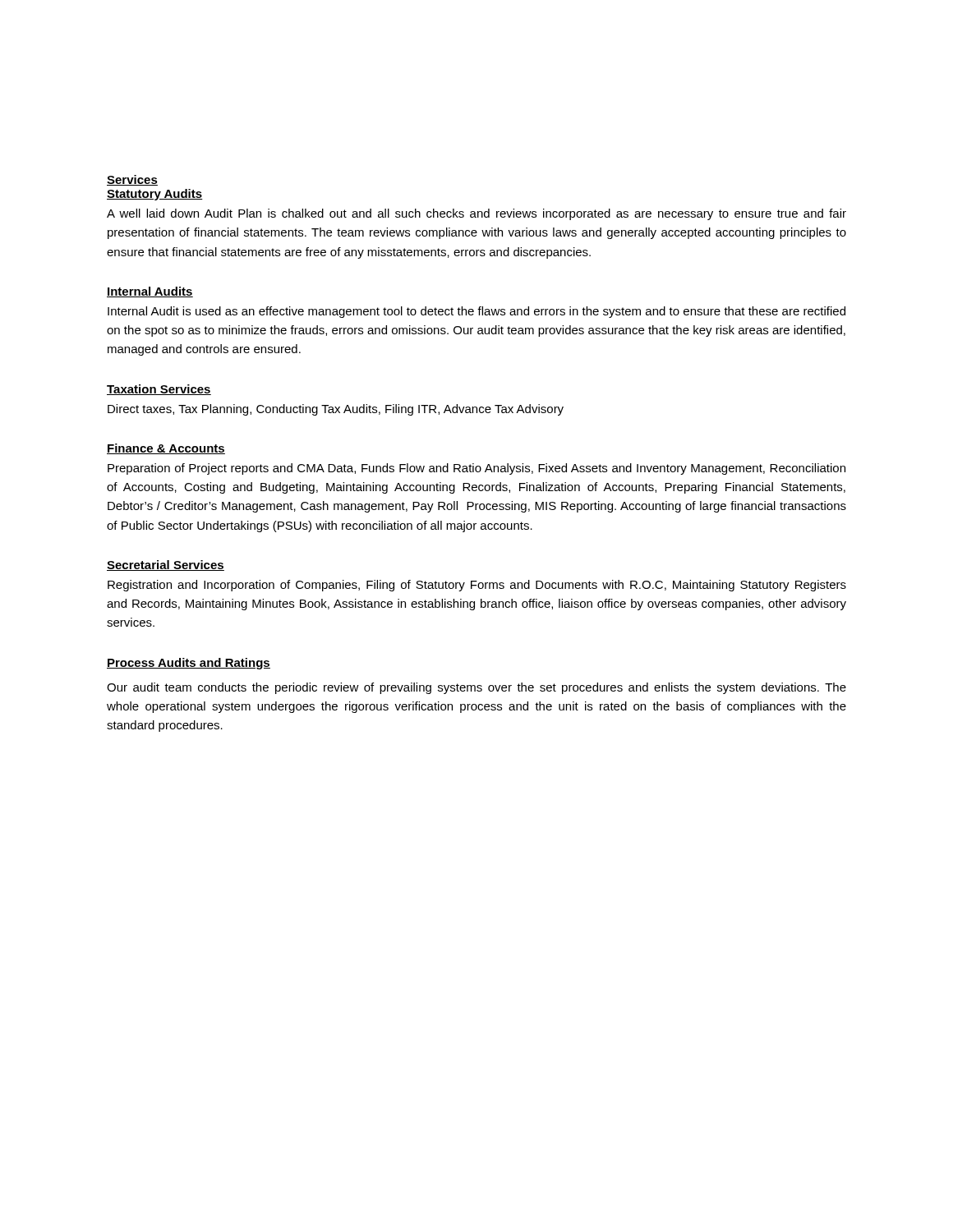The height and width of the screenshot is (1232, 953).
Task: Find the section header containing "Secretarial Services"
Action: point(165,564)
